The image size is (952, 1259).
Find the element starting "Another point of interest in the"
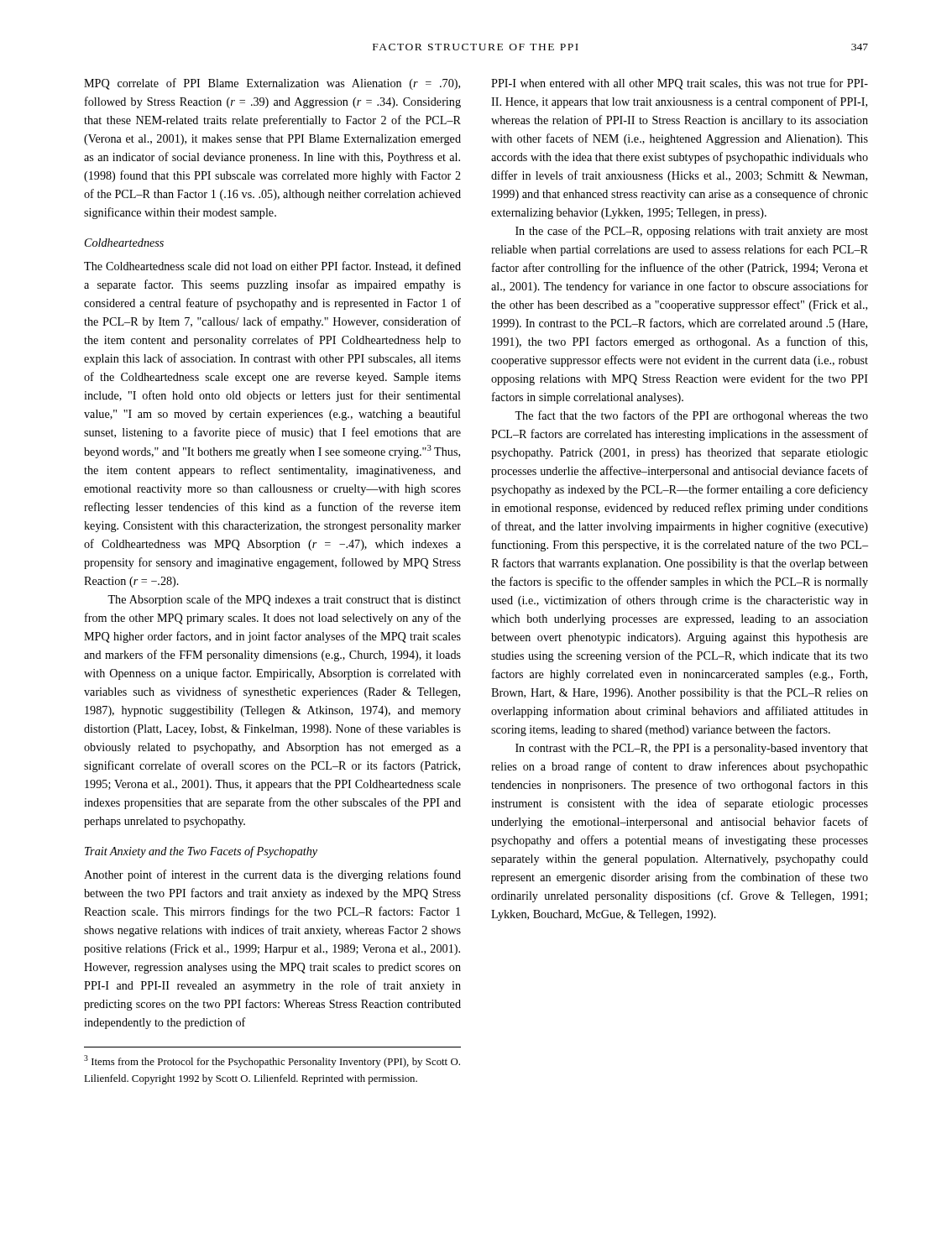click(272, 948)
